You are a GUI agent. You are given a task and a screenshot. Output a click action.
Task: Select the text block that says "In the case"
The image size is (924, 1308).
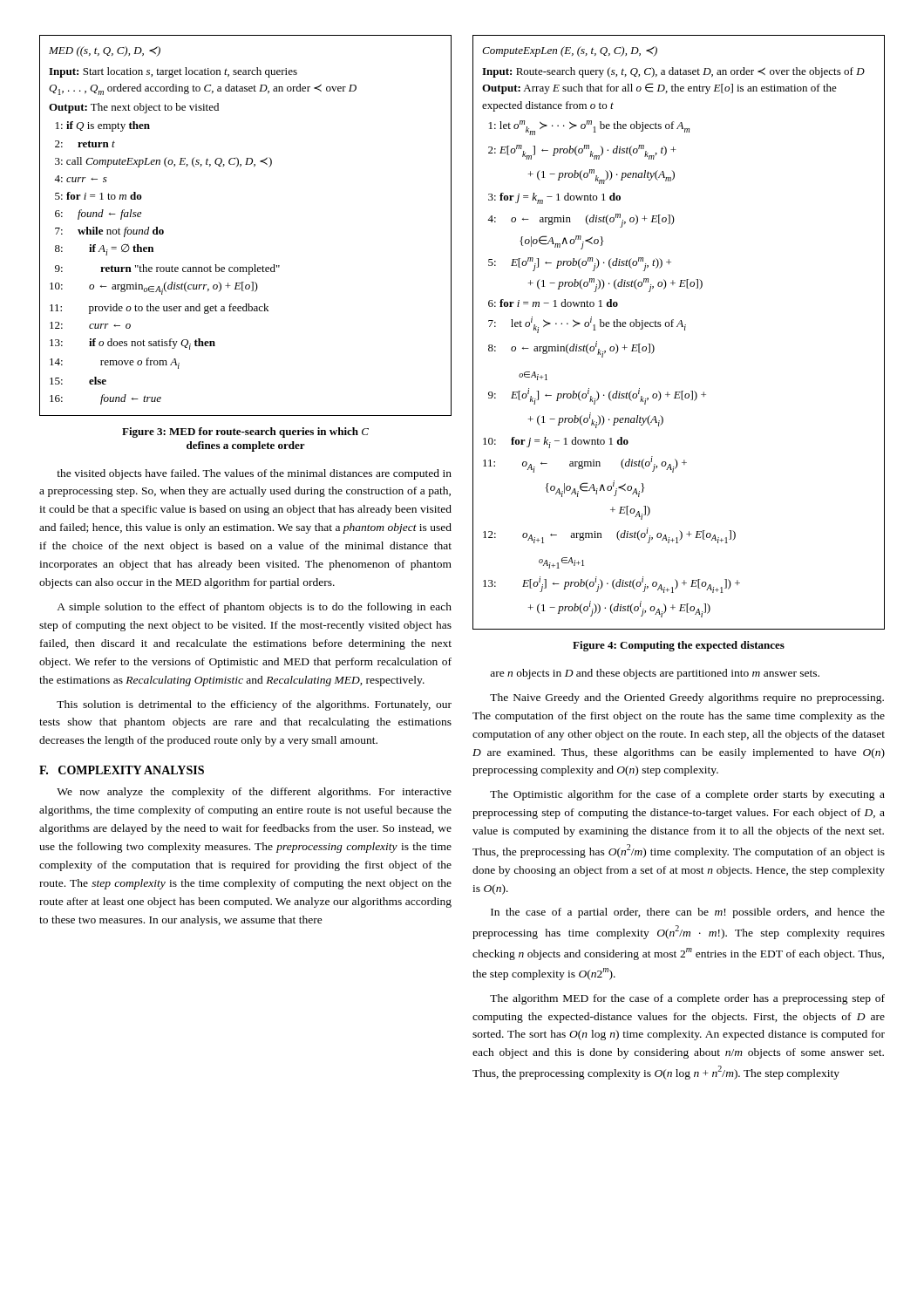point(679,943)
